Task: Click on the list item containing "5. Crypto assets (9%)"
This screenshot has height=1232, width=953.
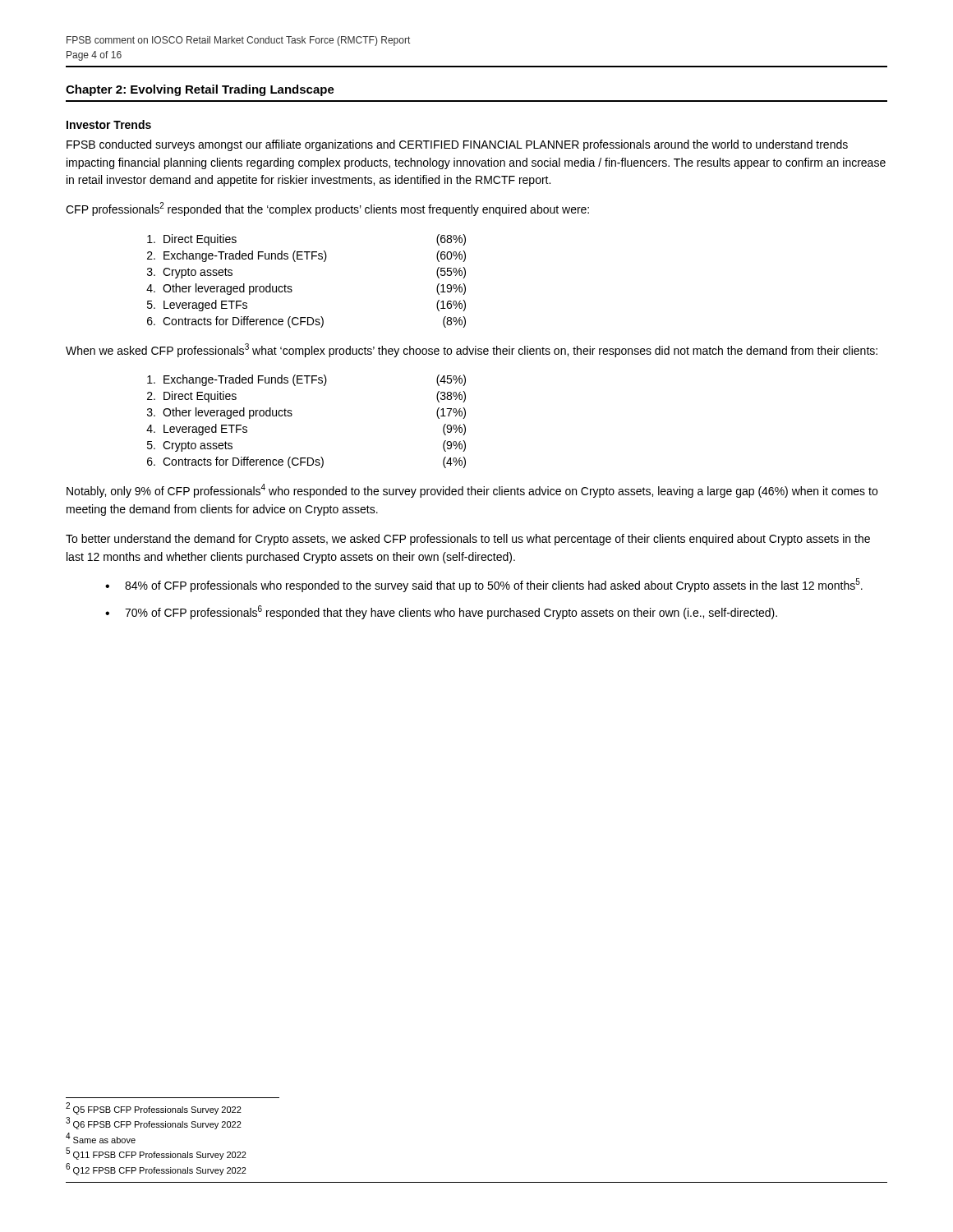Action: 299,446
